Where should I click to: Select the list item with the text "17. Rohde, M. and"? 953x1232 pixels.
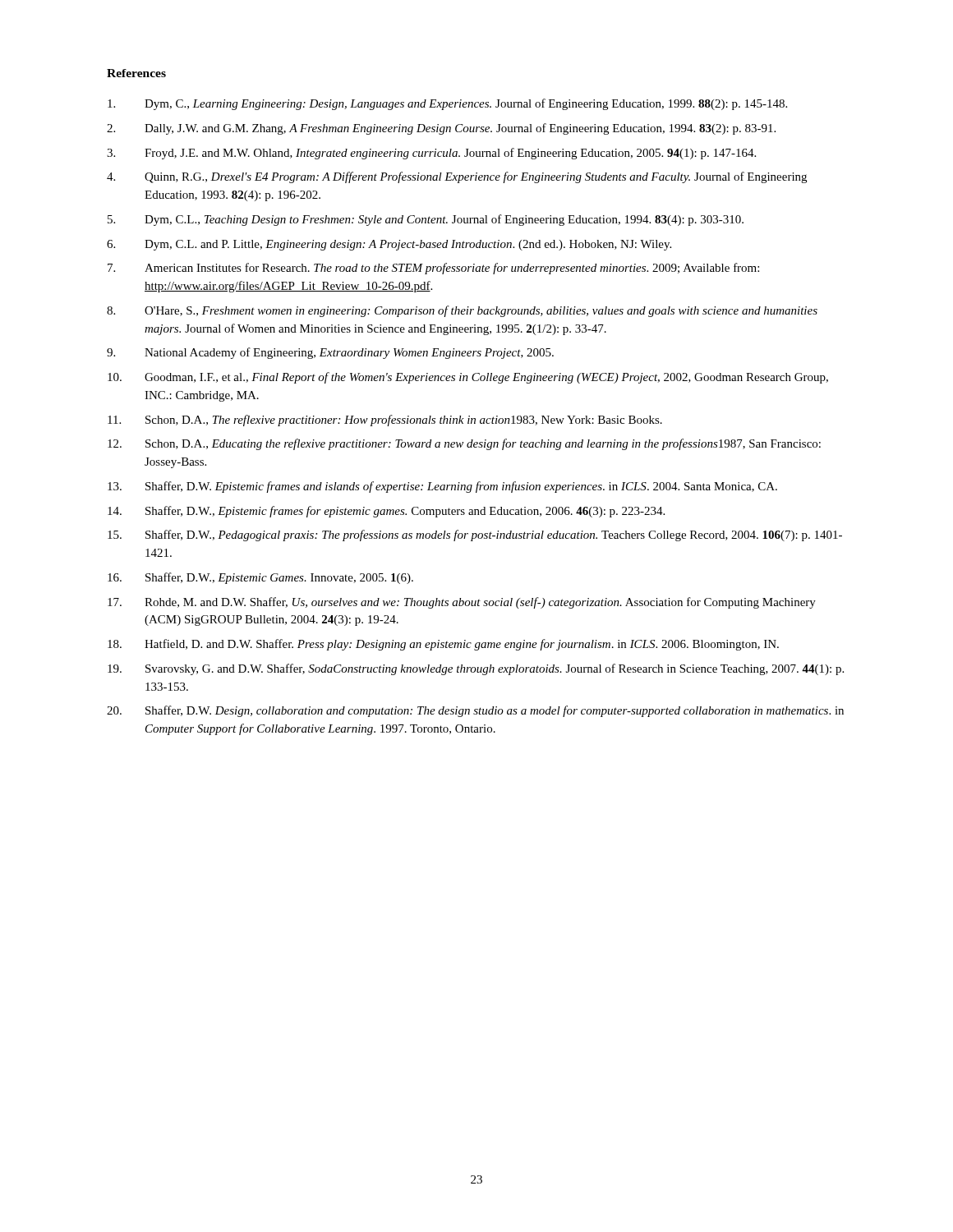coord(476,611)
